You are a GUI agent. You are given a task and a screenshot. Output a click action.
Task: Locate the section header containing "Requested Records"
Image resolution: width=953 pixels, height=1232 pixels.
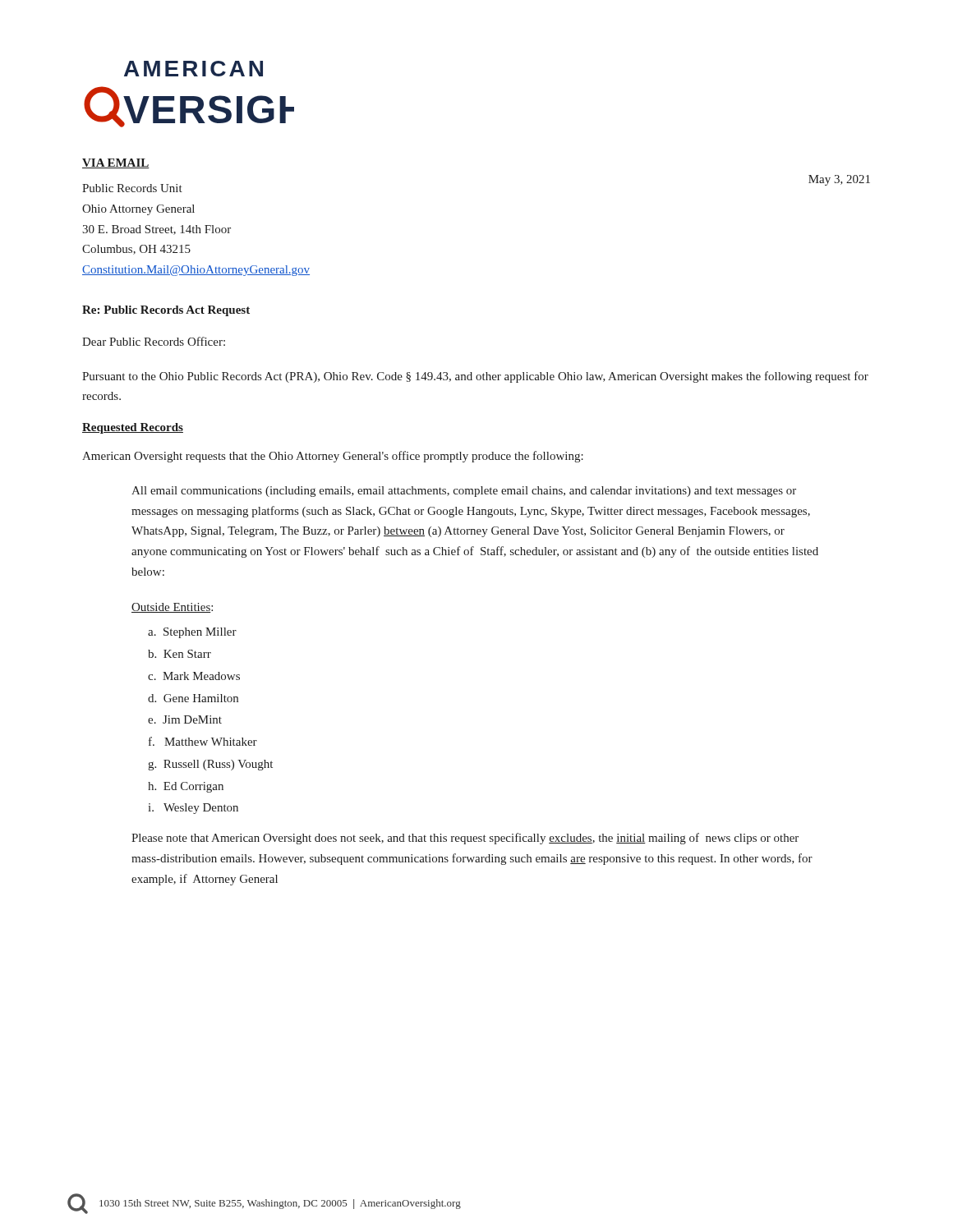[133, 427]
